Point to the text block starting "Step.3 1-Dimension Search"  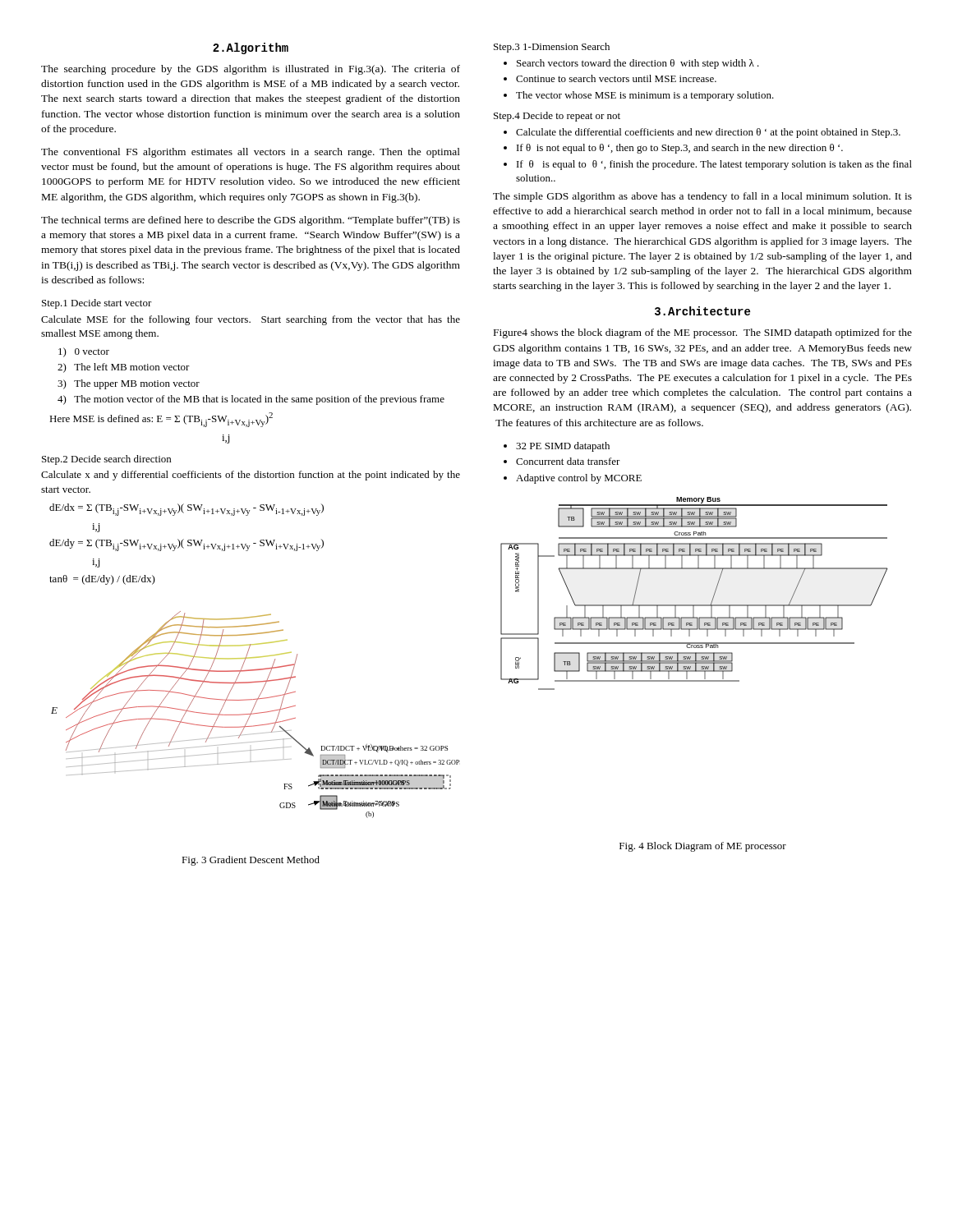(x=552, y=46)
